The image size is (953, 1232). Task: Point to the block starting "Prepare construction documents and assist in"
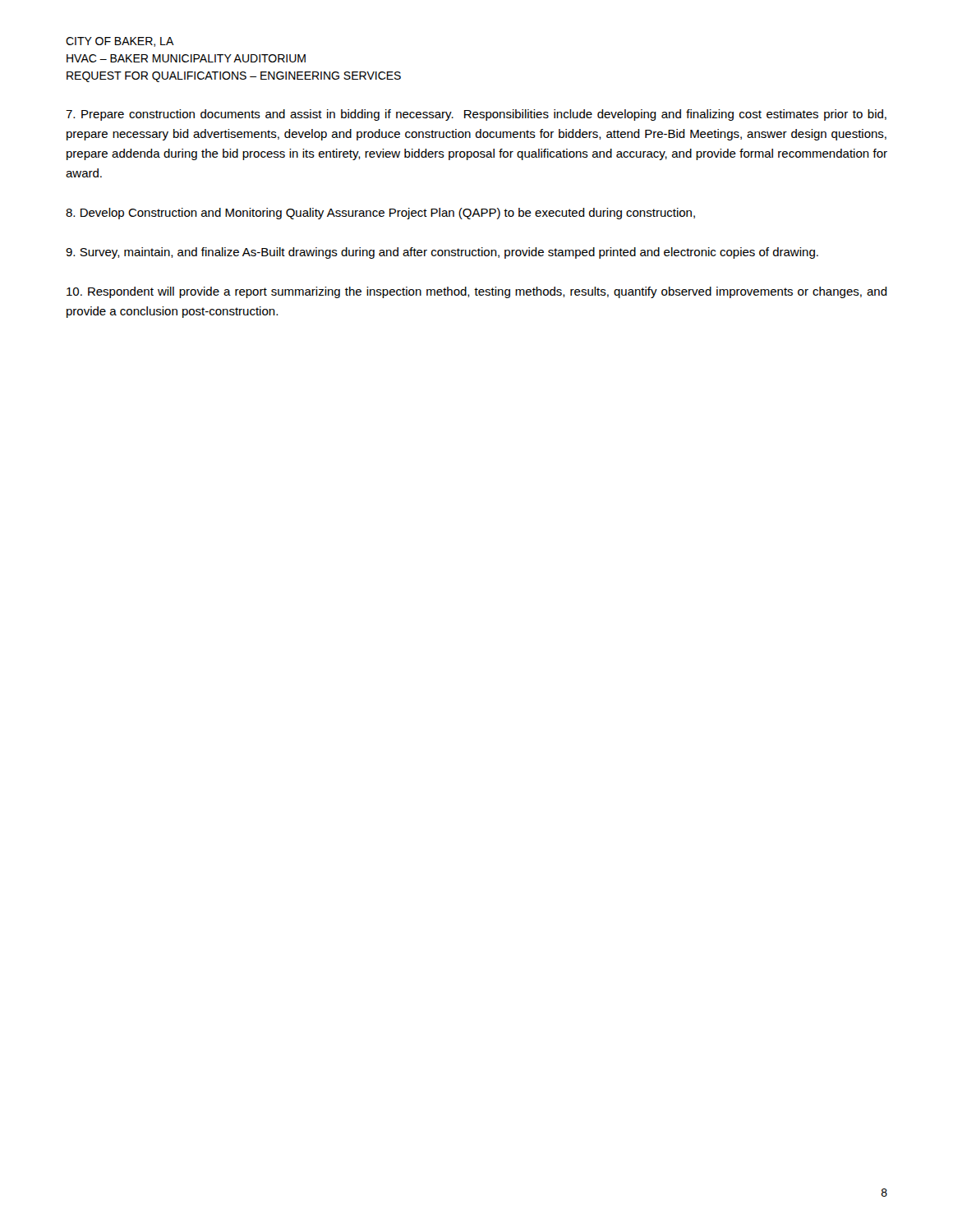click(476, 143)
